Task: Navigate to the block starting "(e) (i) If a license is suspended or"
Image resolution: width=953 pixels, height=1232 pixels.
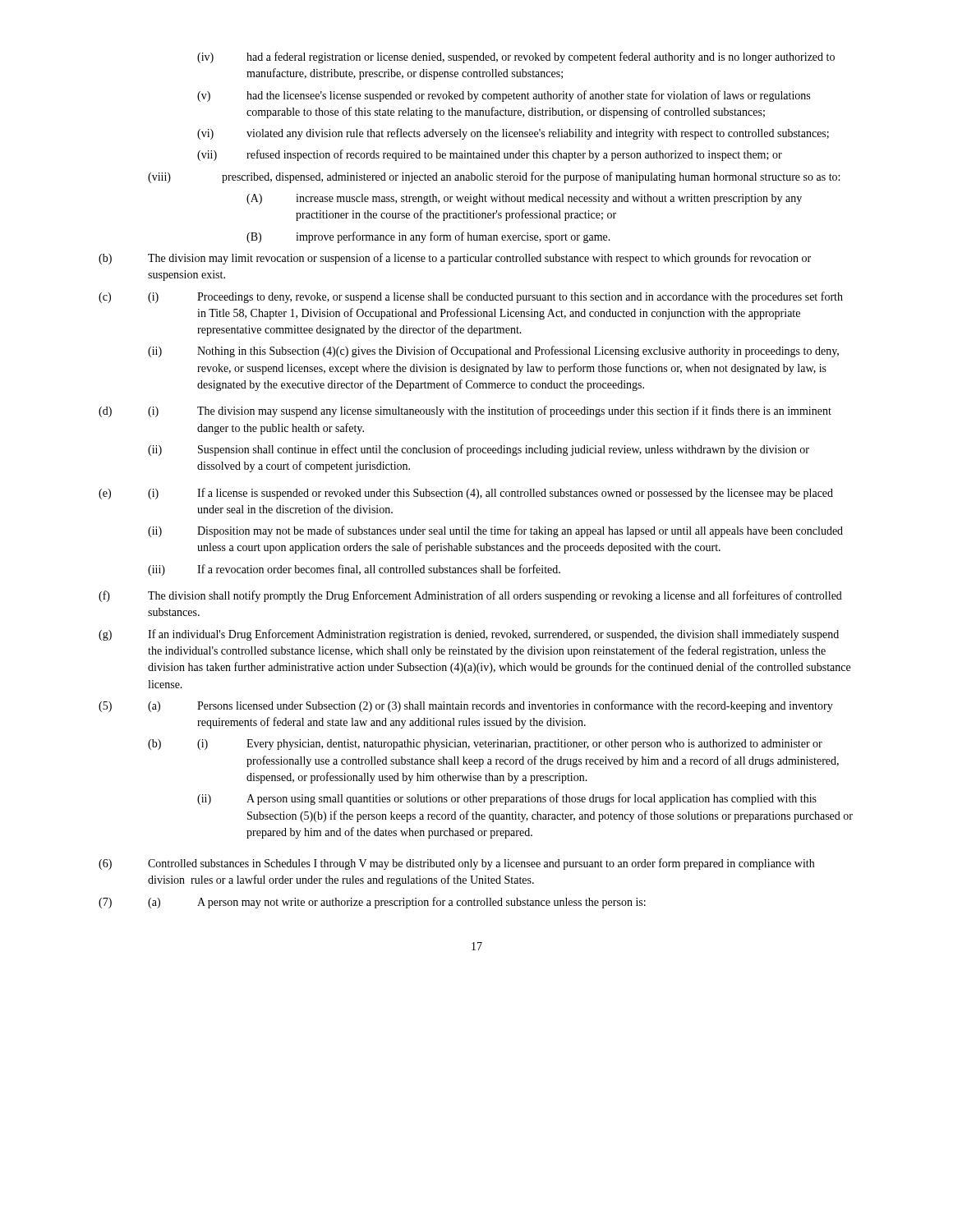Action: point(476,534)
